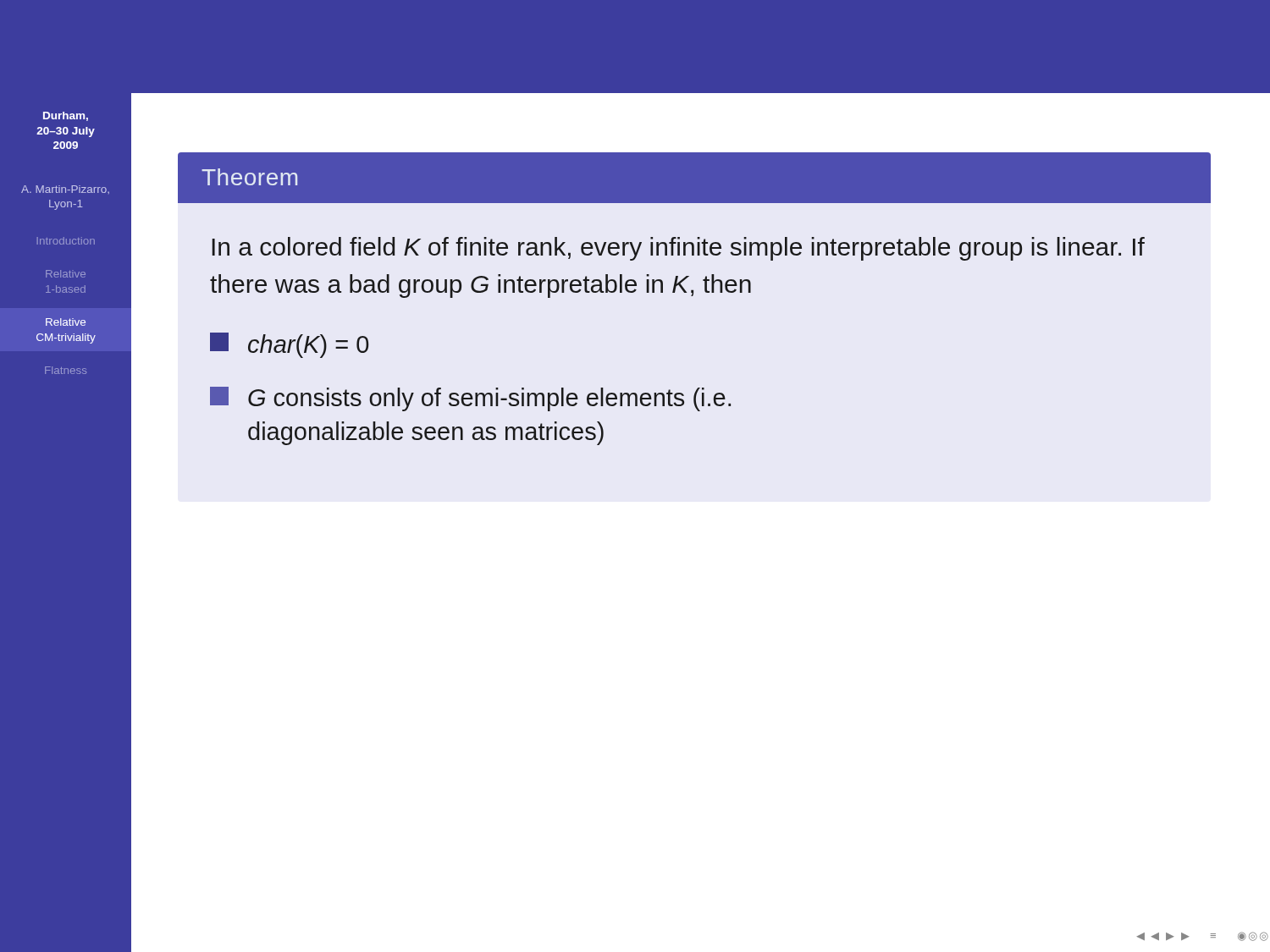Locate the list item that reads "G consists only of semi-simple elements (i.e."
The height and width of the screenshot is (952, 1270).
point(471,415)
